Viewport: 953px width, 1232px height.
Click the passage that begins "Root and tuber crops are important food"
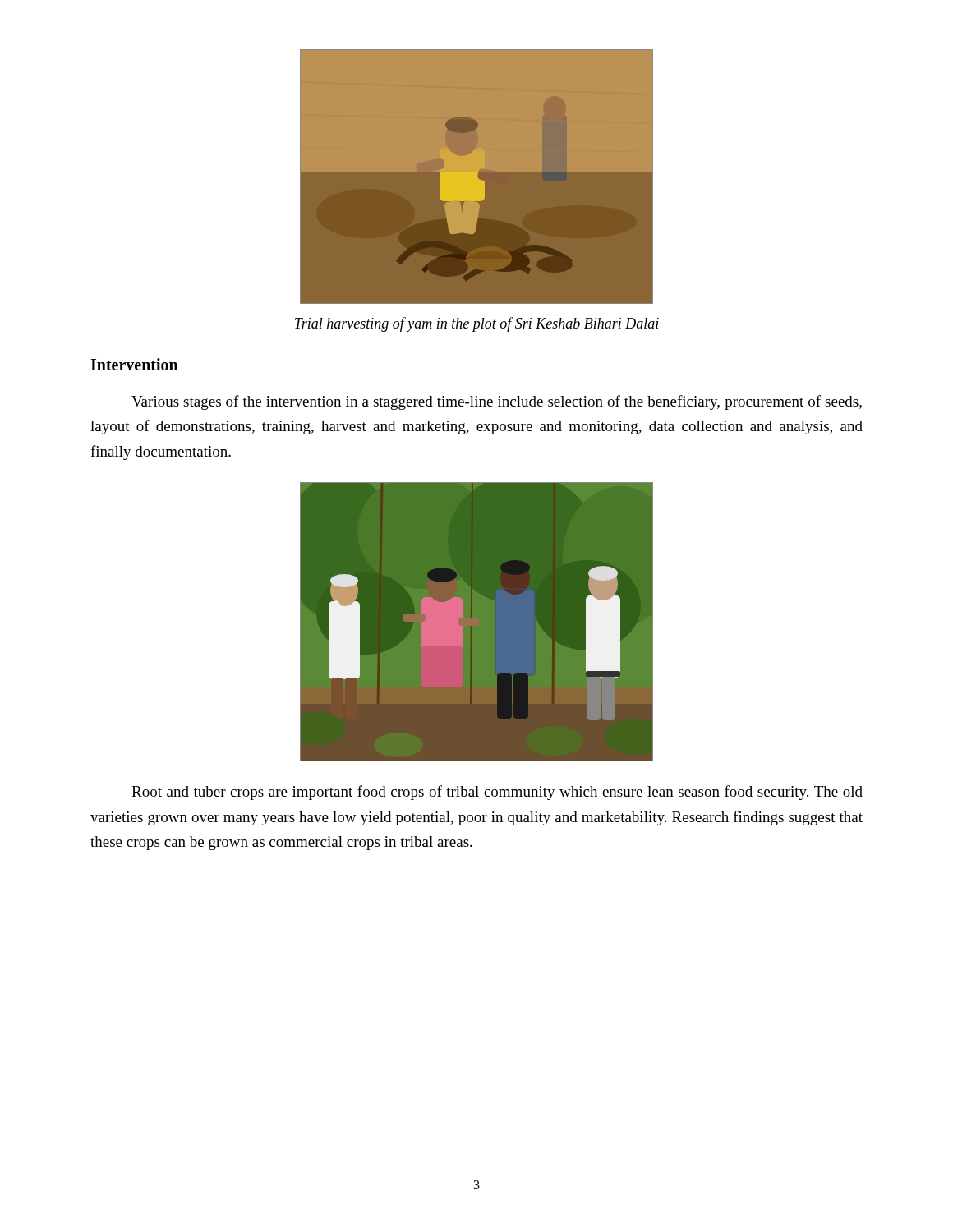476,816
